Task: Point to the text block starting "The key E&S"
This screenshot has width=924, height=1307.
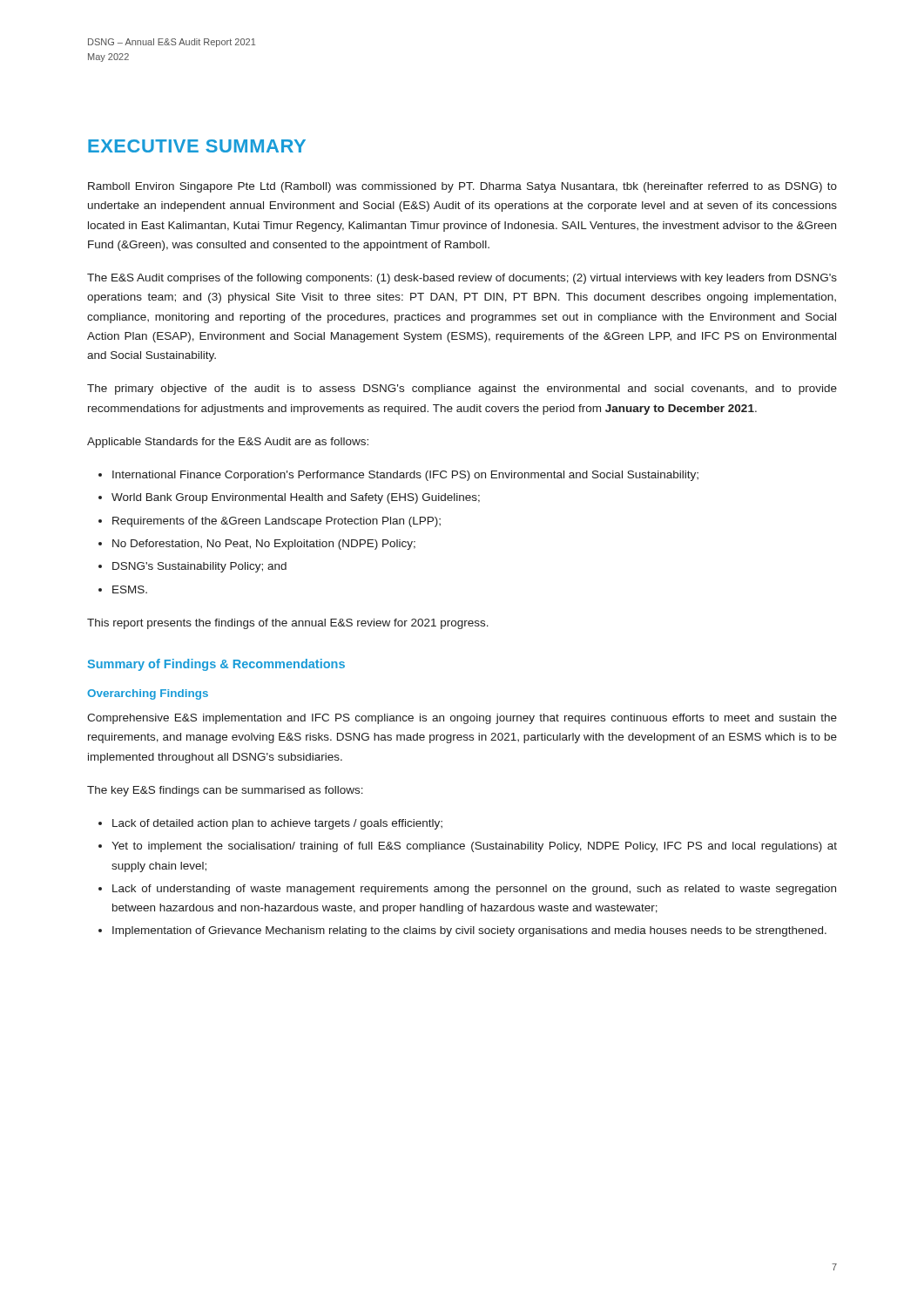Action: pyautogui.click(x=225, y=790)
